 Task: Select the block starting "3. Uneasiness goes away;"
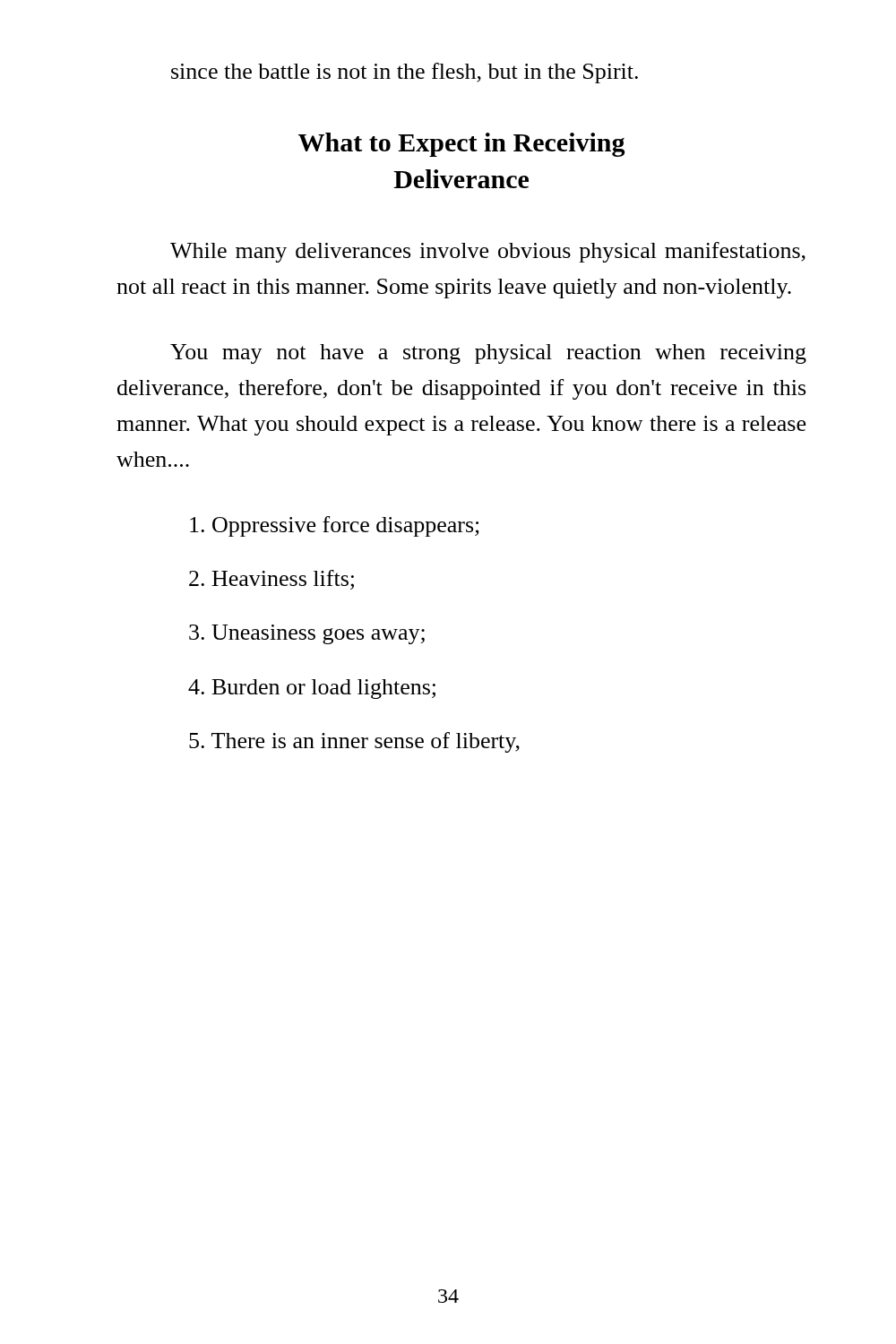click(x=307, y=632)
